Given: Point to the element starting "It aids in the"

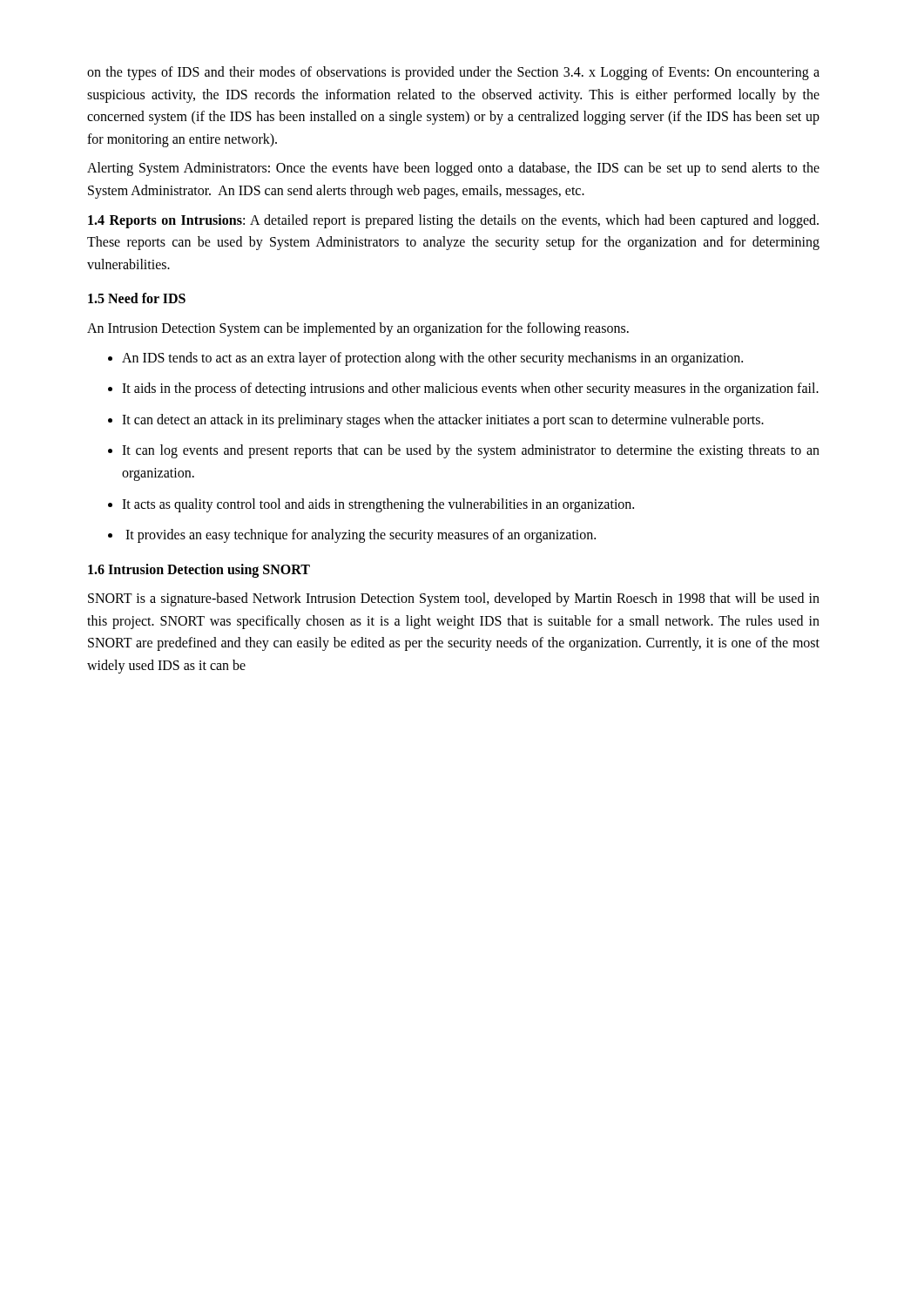Looking at the screenshot, I should [x=453, y=389].
